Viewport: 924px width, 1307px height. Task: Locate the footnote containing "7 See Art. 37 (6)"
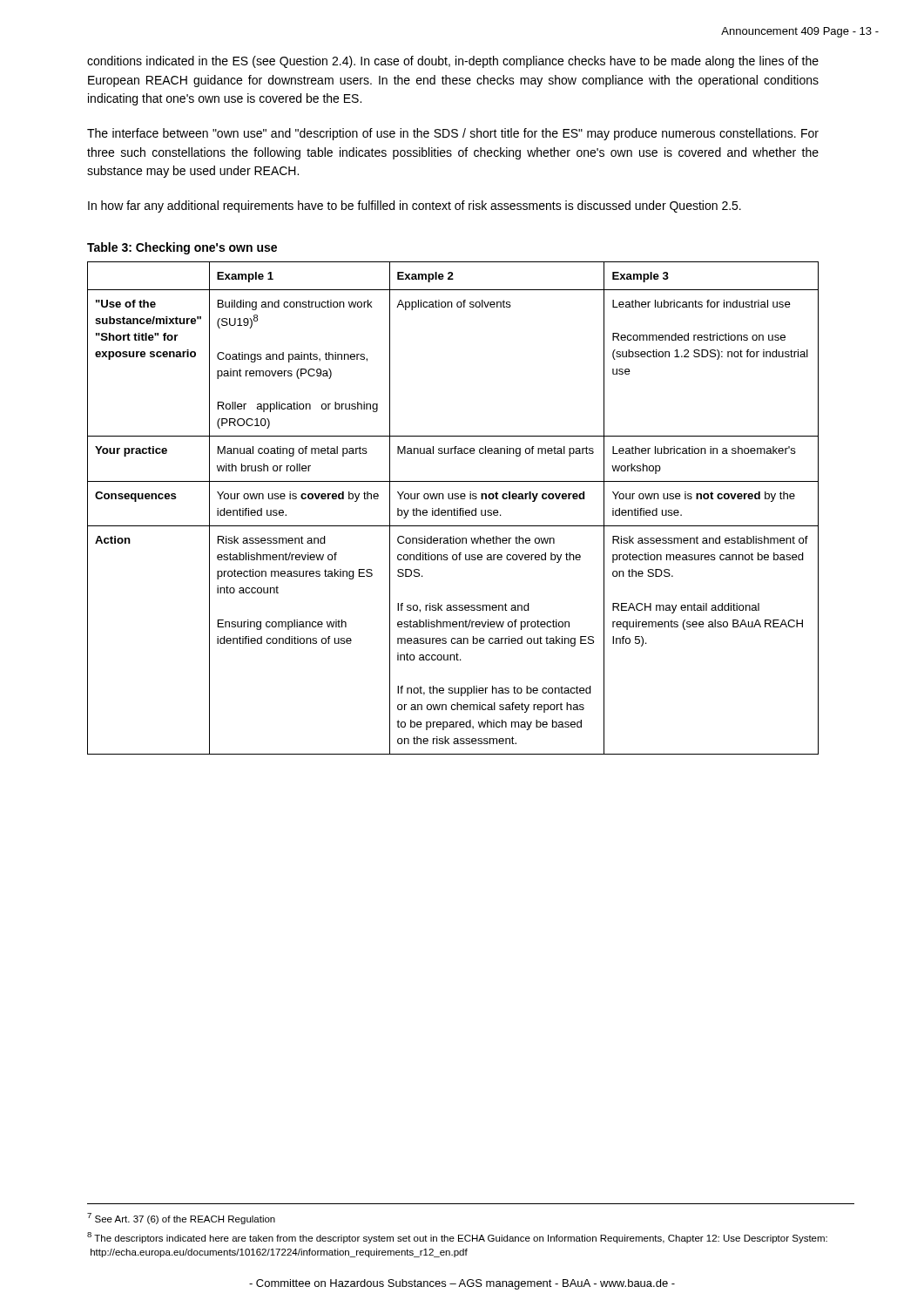(181, 1217)
